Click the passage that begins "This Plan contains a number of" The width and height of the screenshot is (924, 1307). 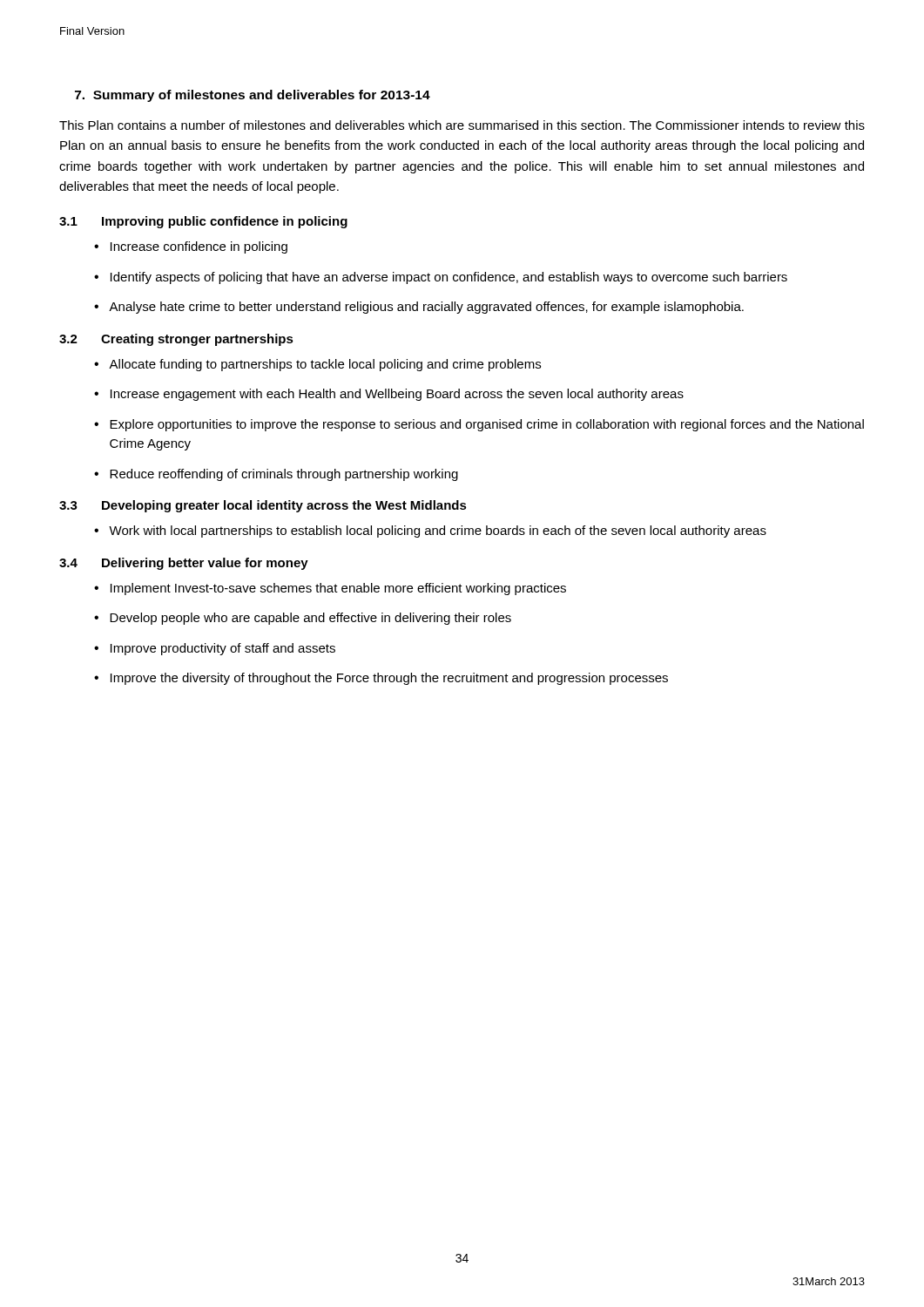(462, 155)
